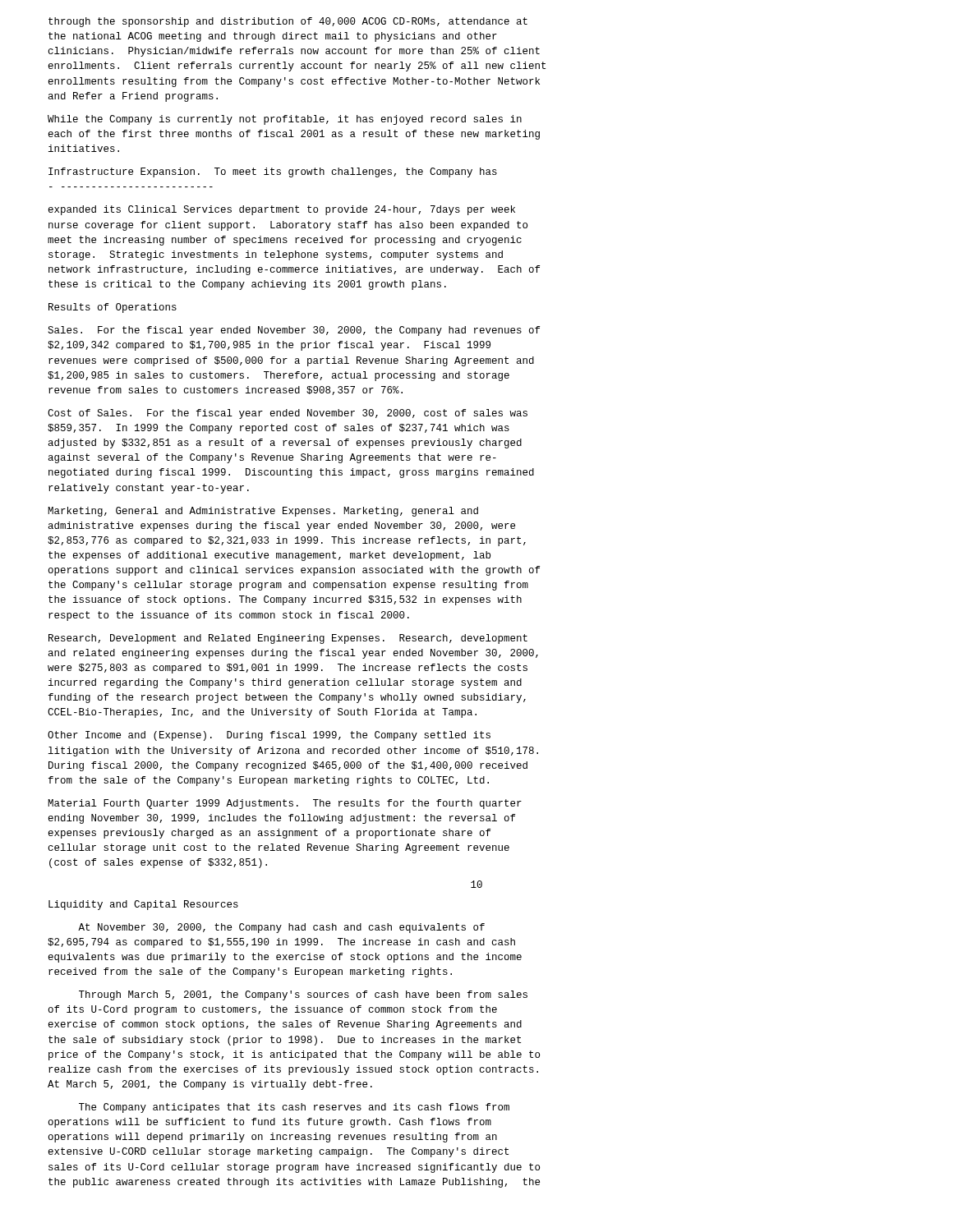
Task: Point to the text block starting "Cost of Sales. For"
Action: click(291, 451)
